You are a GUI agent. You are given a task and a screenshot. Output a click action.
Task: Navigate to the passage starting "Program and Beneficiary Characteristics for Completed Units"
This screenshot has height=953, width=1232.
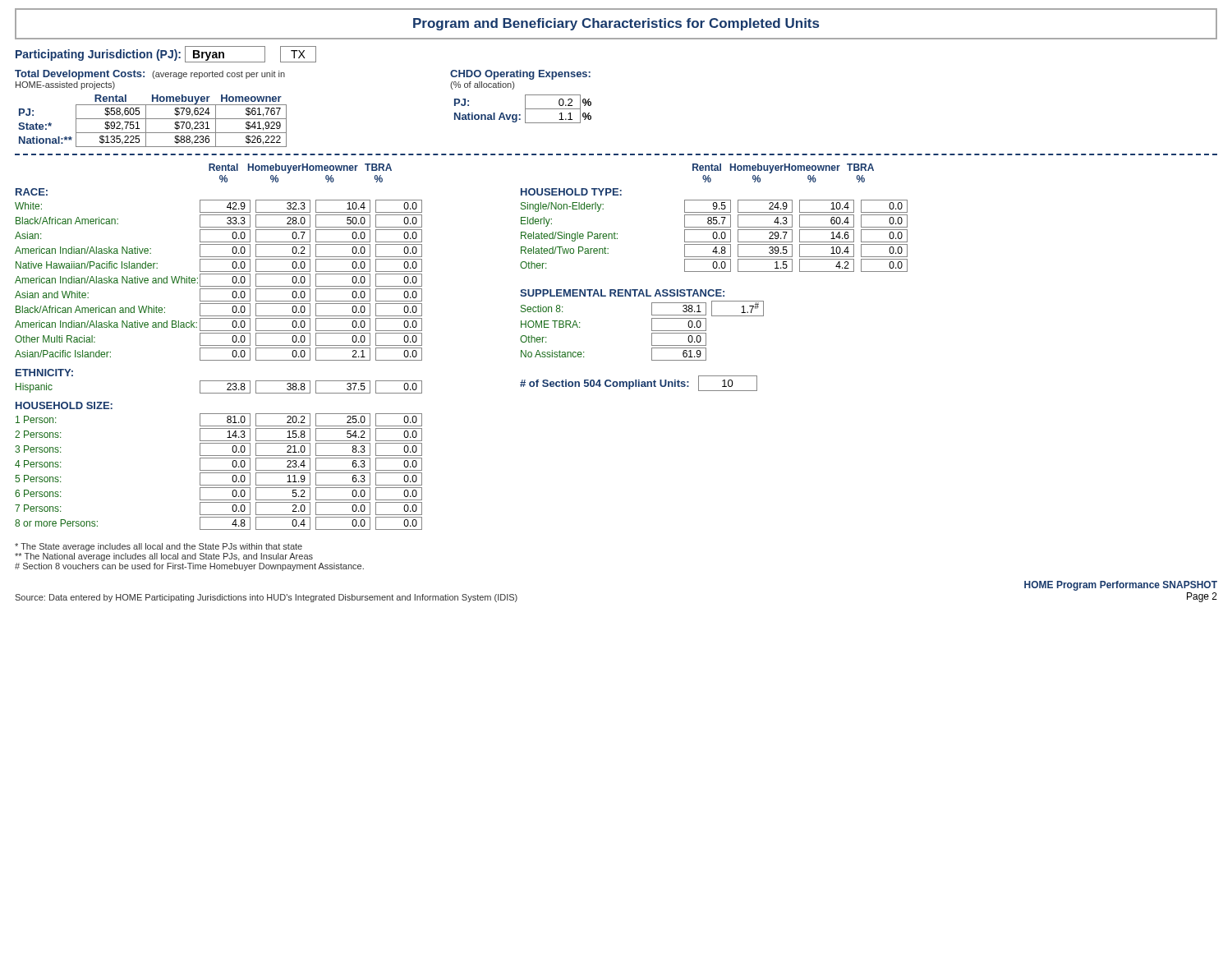(x=616, y=23)
